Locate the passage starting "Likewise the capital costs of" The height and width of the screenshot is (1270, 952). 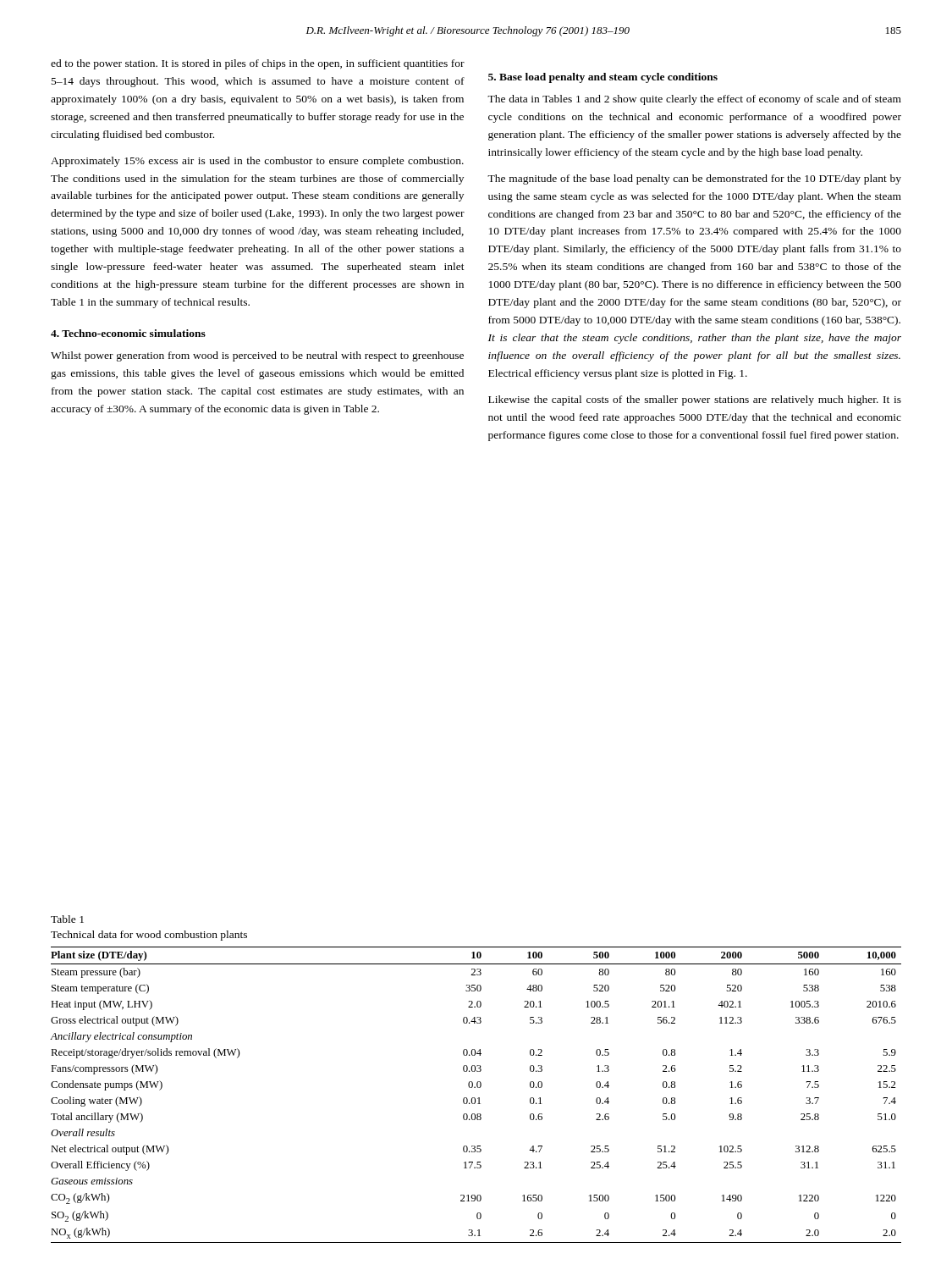pos(695,417)
